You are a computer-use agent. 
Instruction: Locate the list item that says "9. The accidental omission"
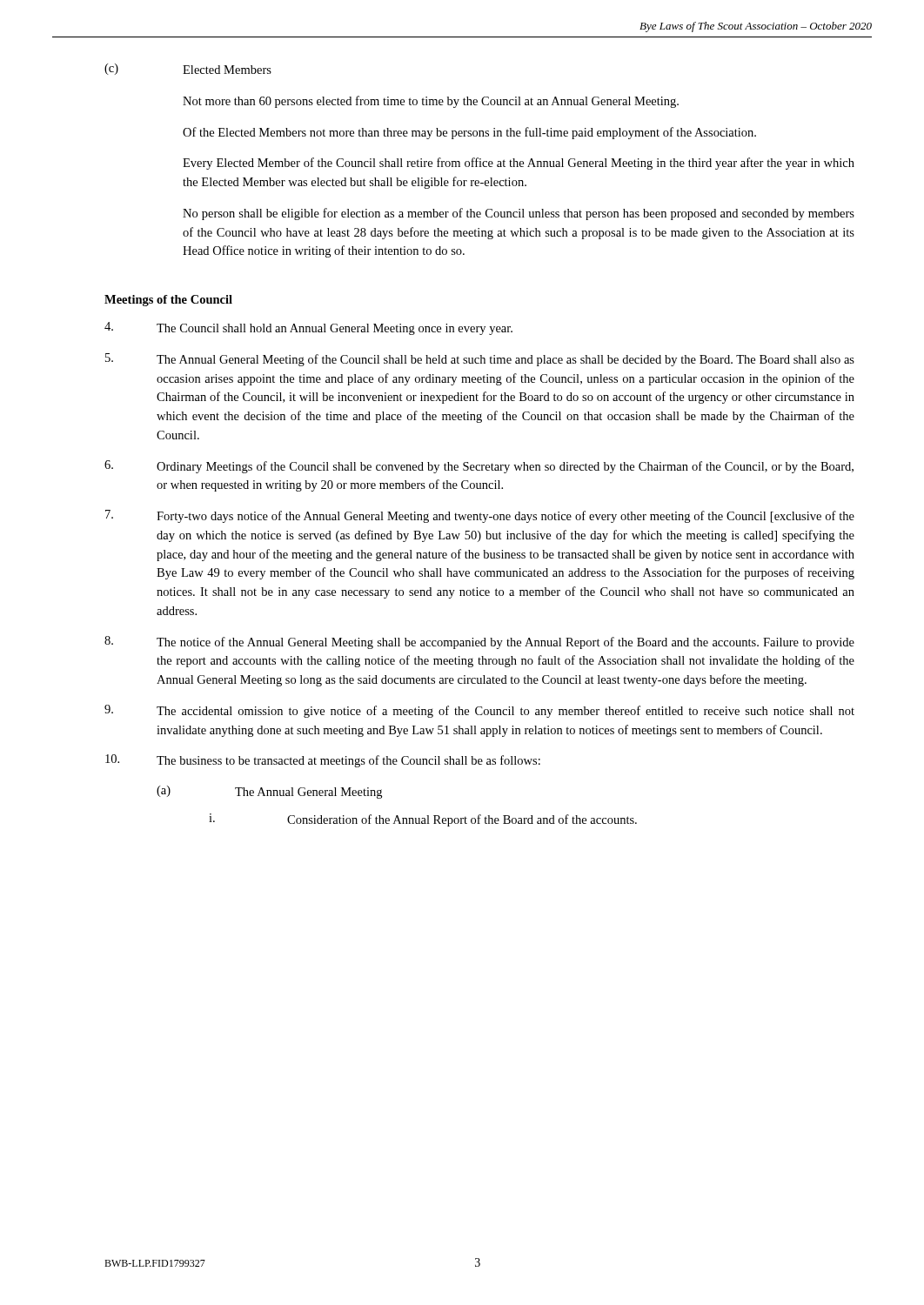point(479,721)
